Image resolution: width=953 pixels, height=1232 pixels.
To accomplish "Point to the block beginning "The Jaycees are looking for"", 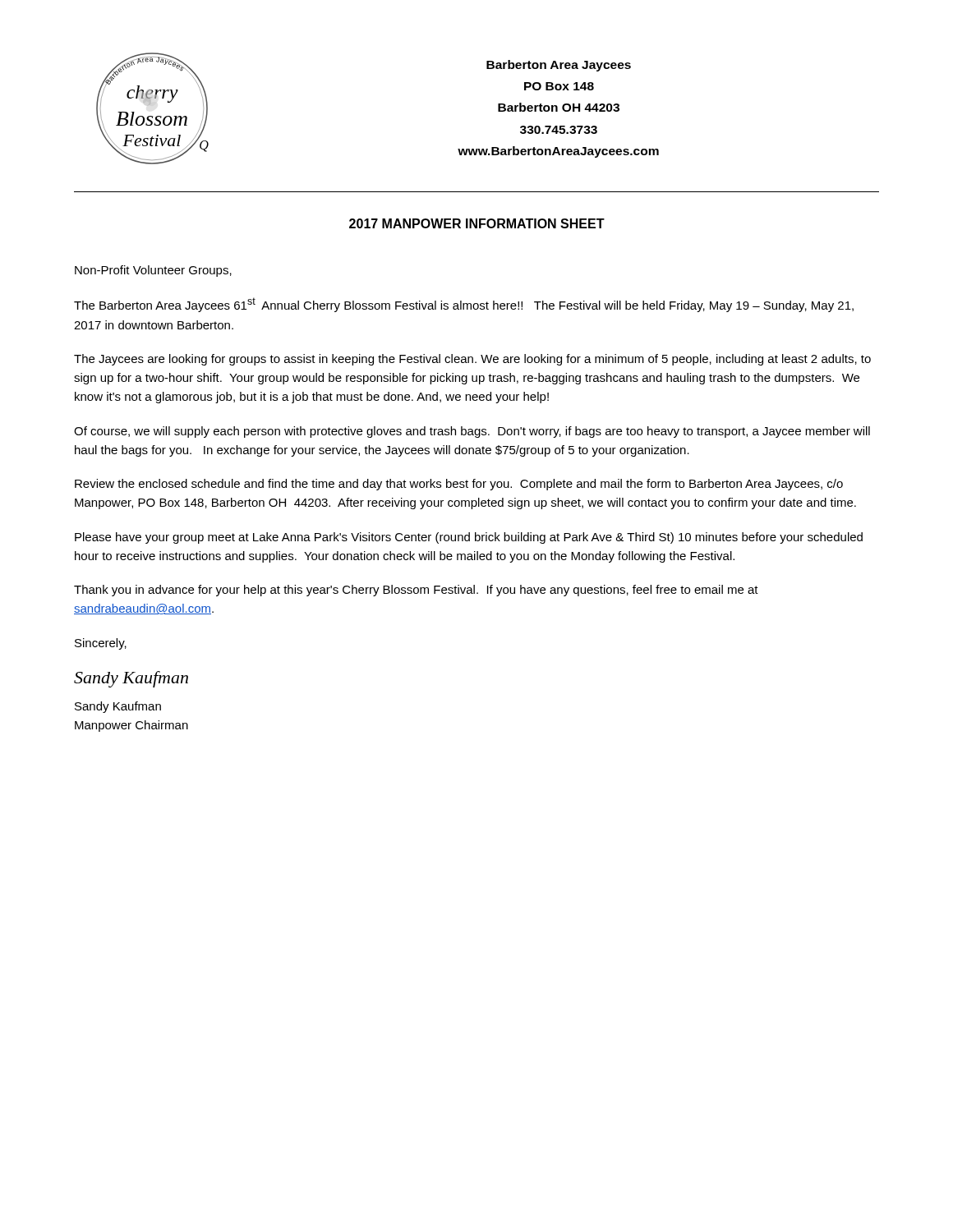I will pos(472,377).
